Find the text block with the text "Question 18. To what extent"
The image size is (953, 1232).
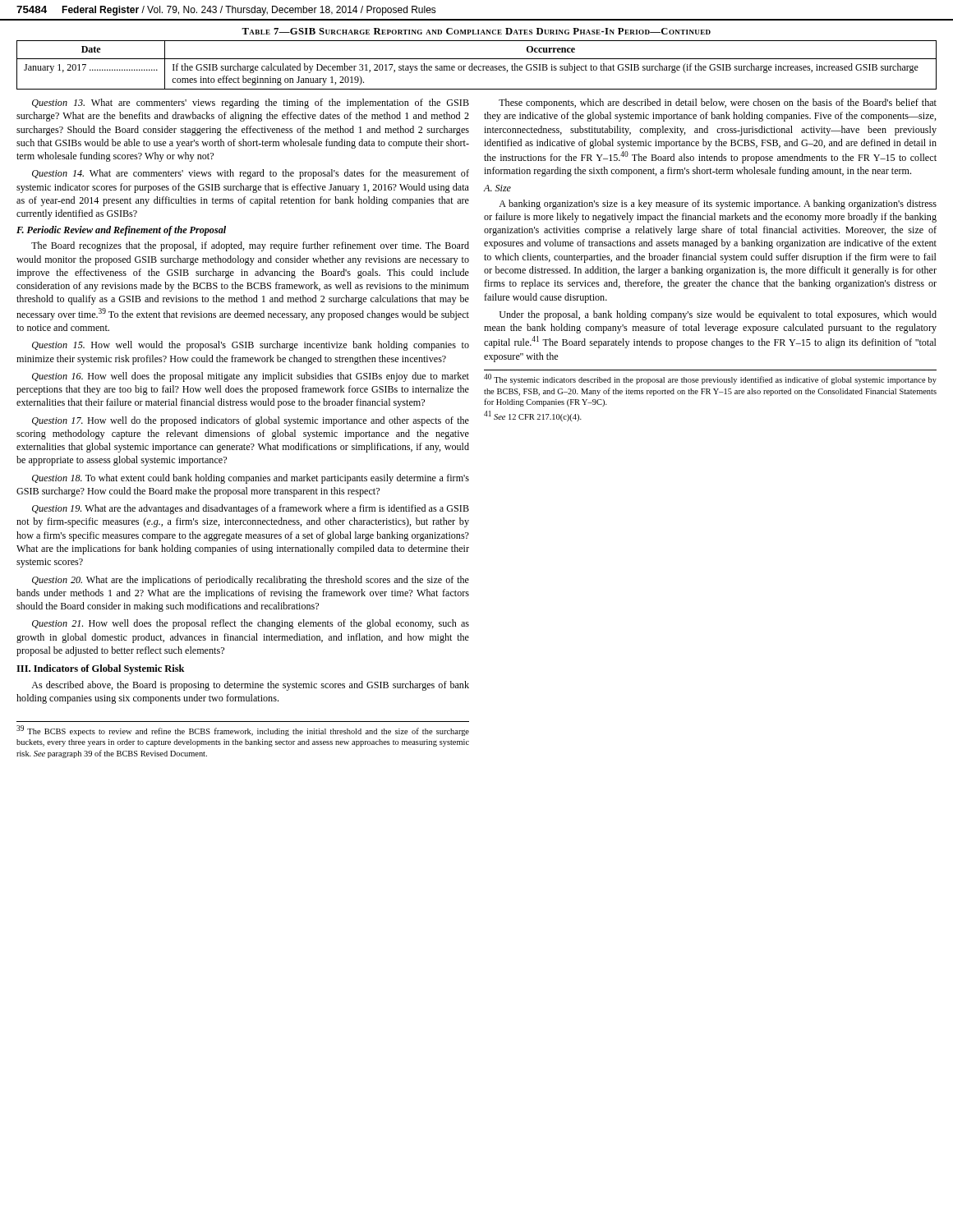pyautogui.click(x=243, y=485)
